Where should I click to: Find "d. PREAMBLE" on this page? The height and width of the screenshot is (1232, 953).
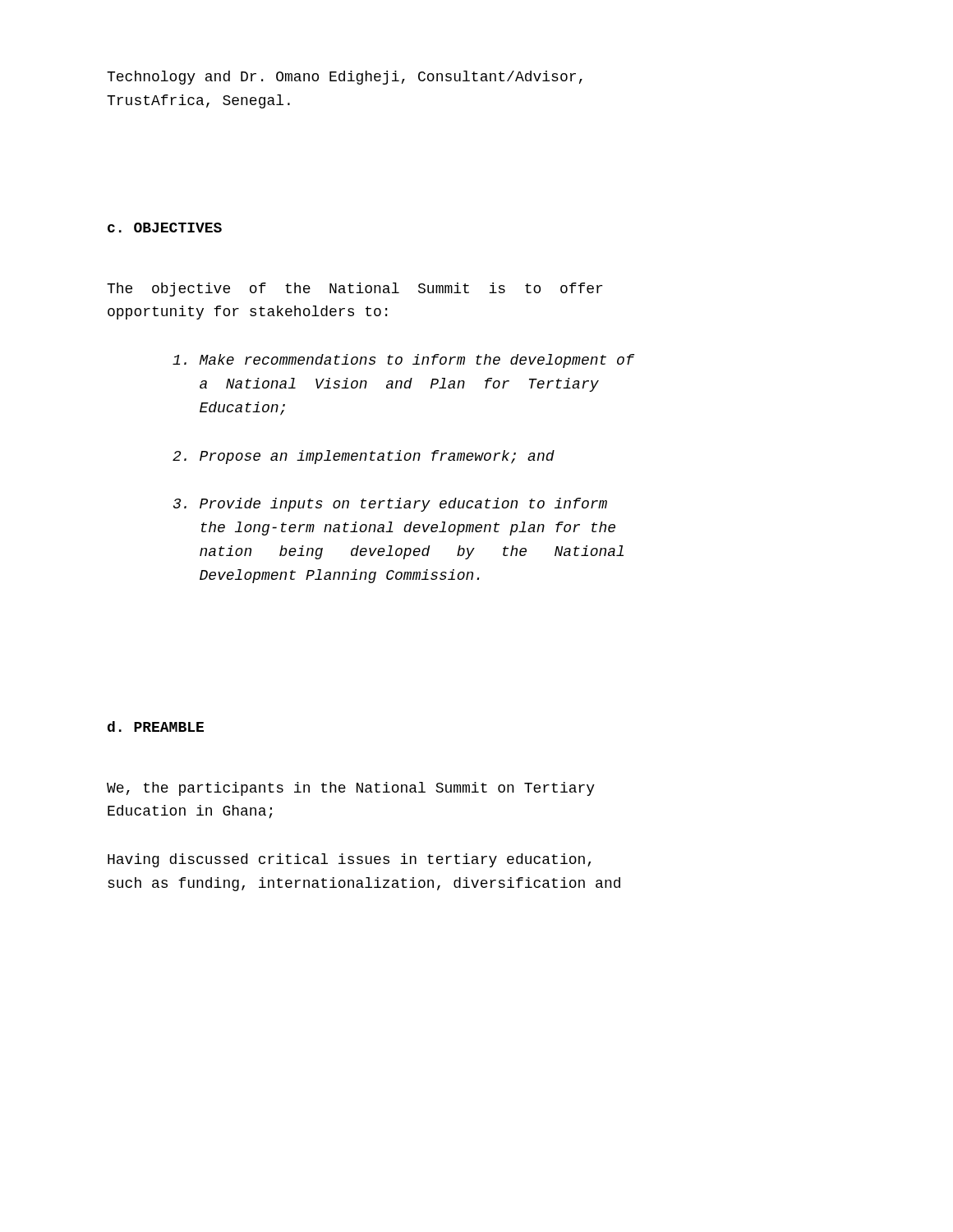(156, 727)
